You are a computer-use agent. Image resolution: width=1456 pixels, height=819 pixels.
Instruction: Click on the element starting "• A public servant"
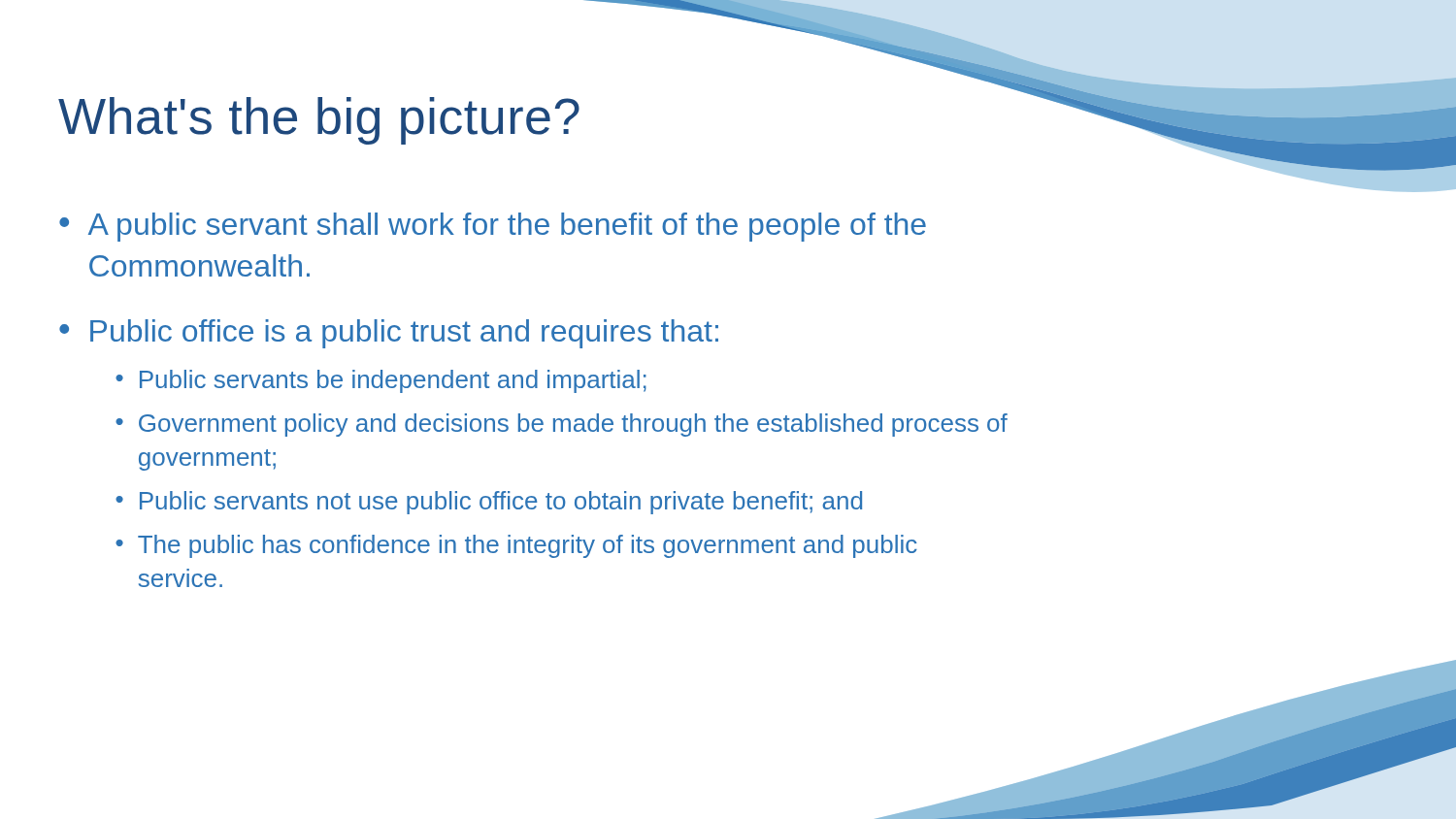pyautogui.click(x=592, y=246)
